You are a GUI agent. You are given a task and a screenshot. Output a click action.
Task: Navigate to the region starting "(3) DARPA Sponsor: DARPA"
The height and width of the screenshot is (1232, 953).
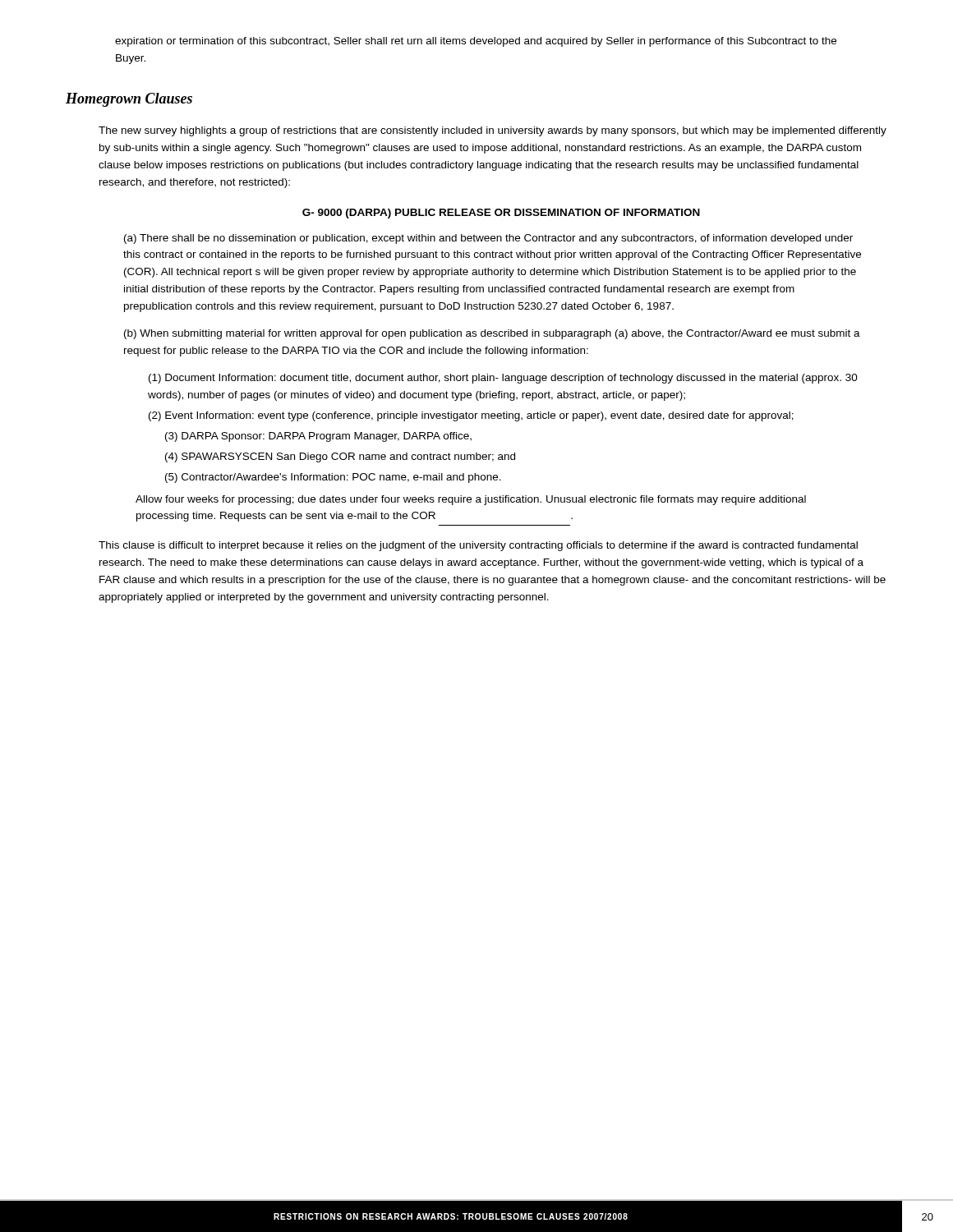318,436
